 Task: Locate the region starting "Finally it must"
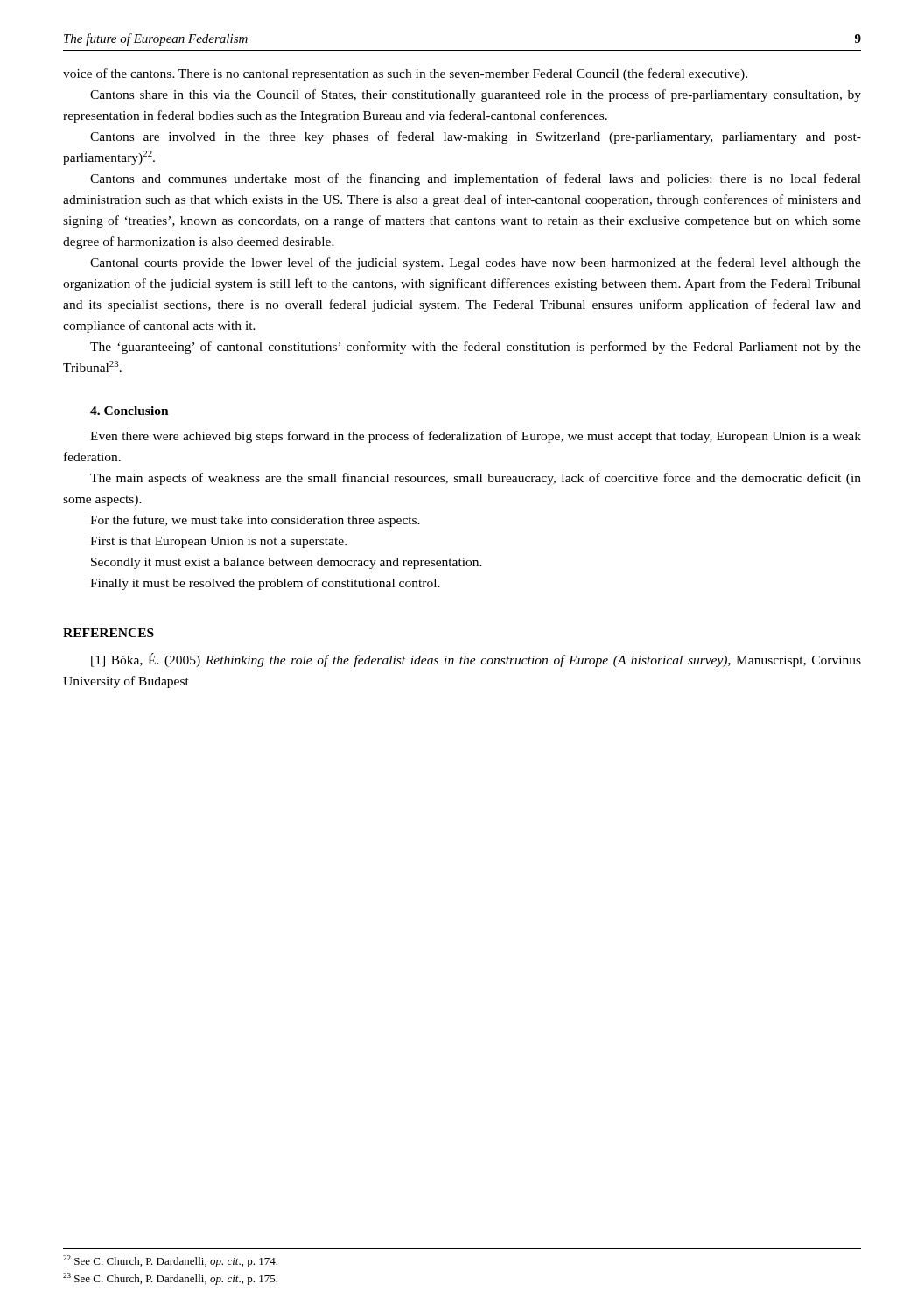(x=265, y=583)
